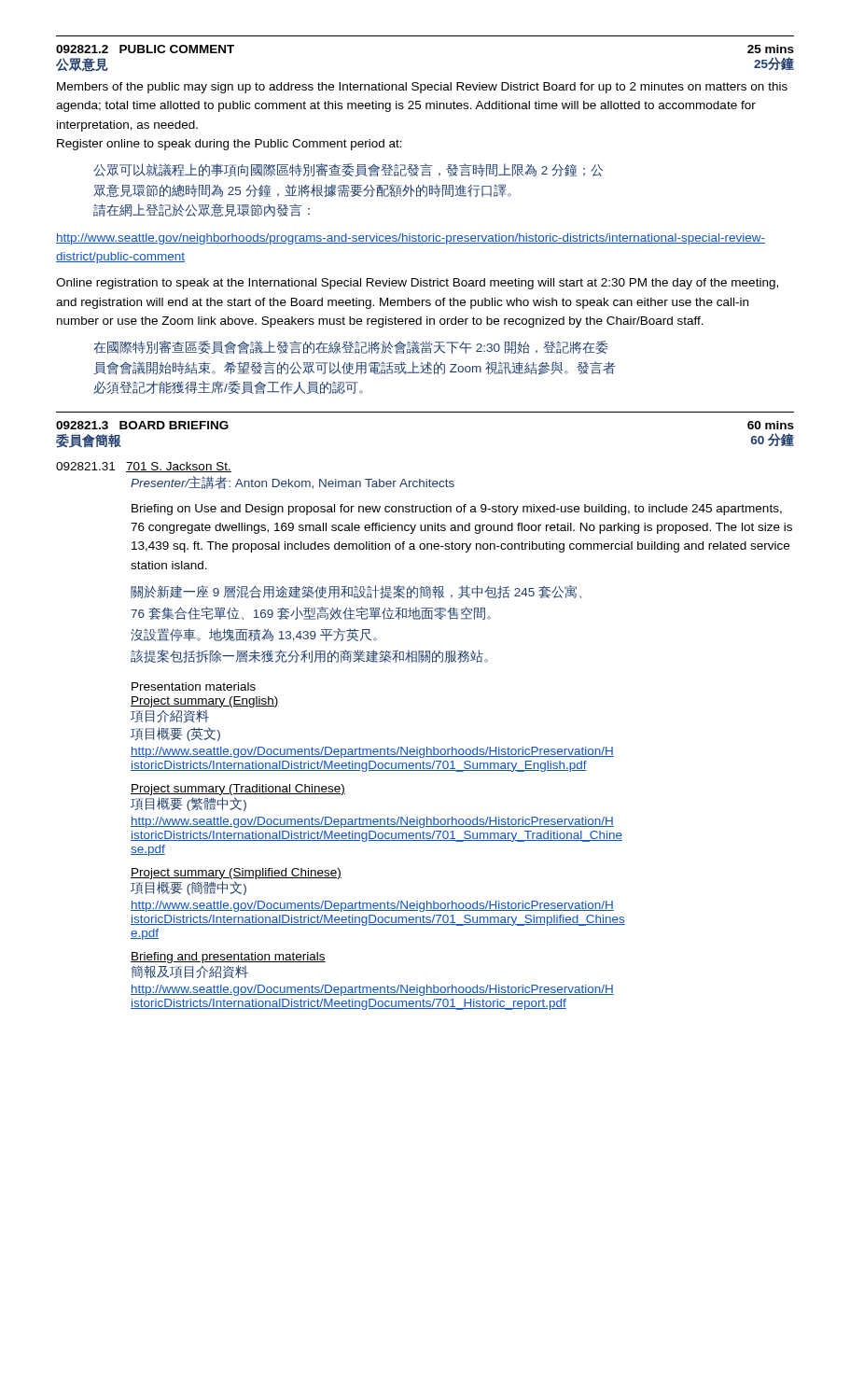
Task: Find the region starting "092821.3 BOARD BRIEFING 委員會簡報"
Action: click(84, 426)
